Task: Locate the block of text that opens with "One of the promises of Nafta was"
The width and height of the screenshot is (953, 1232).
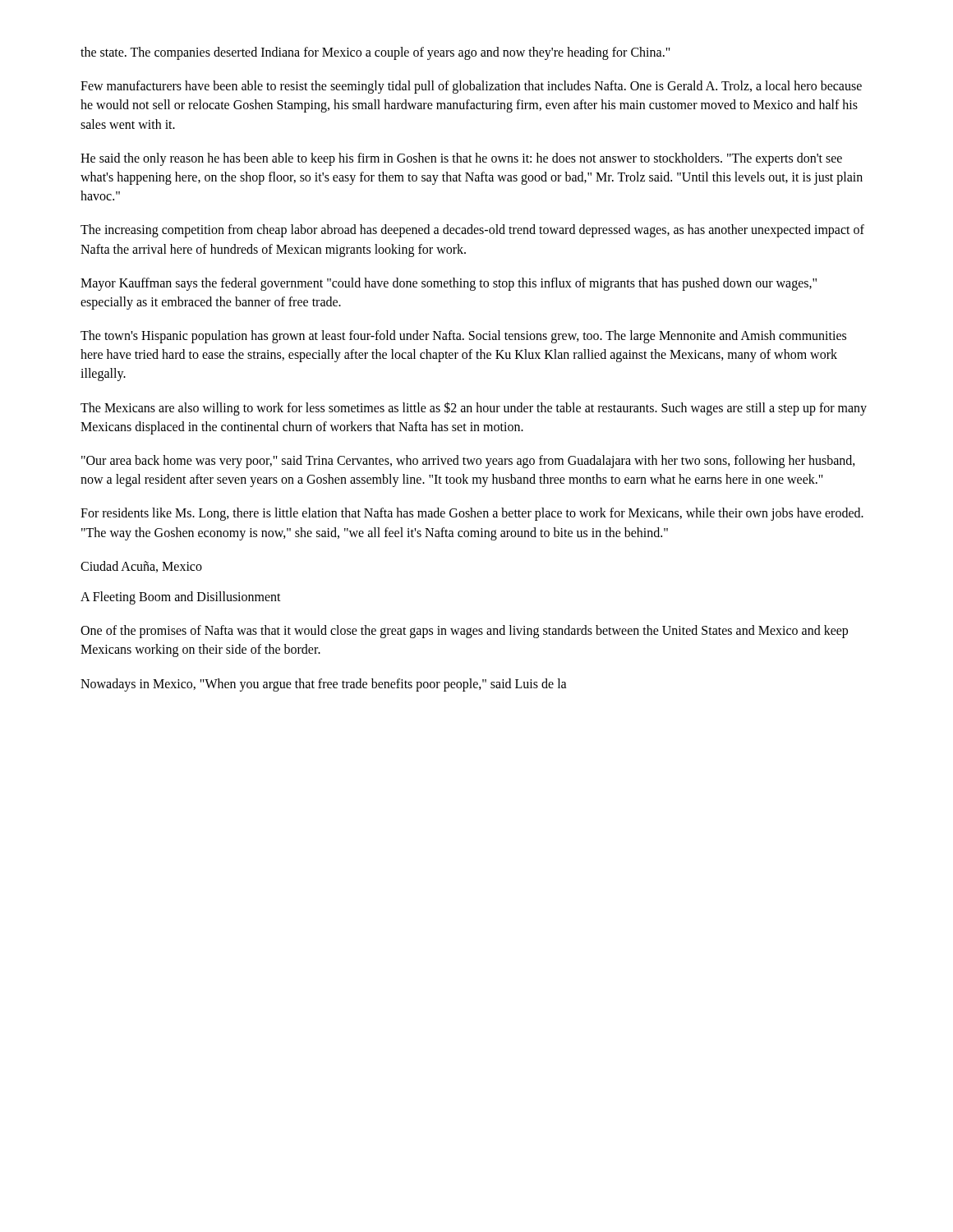Action: click(x=465, y=640)
